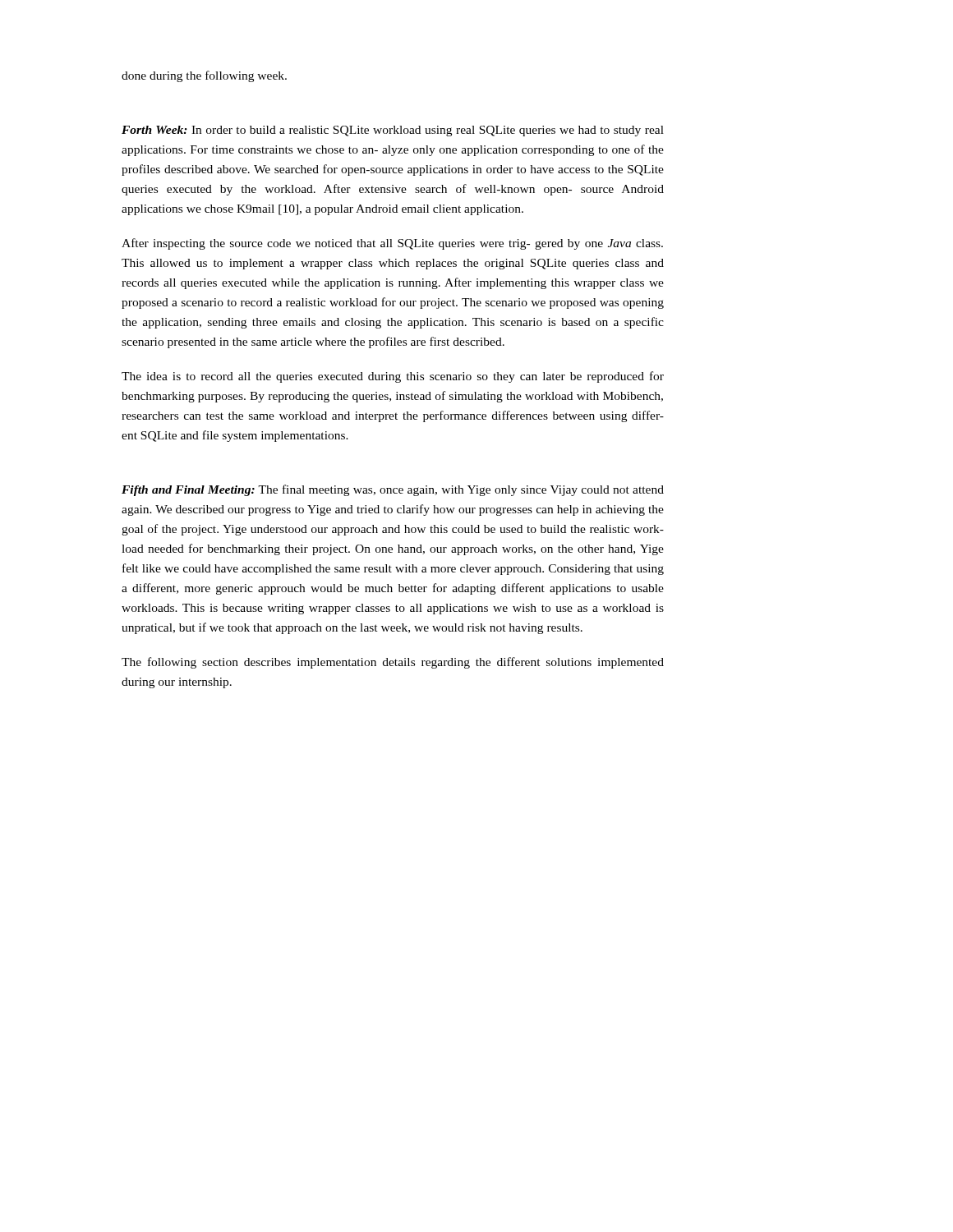The image size is (953, 1232).
Task: Select the text block with the text "Forth Week: In order to build a"
Action: pos(393,169)
